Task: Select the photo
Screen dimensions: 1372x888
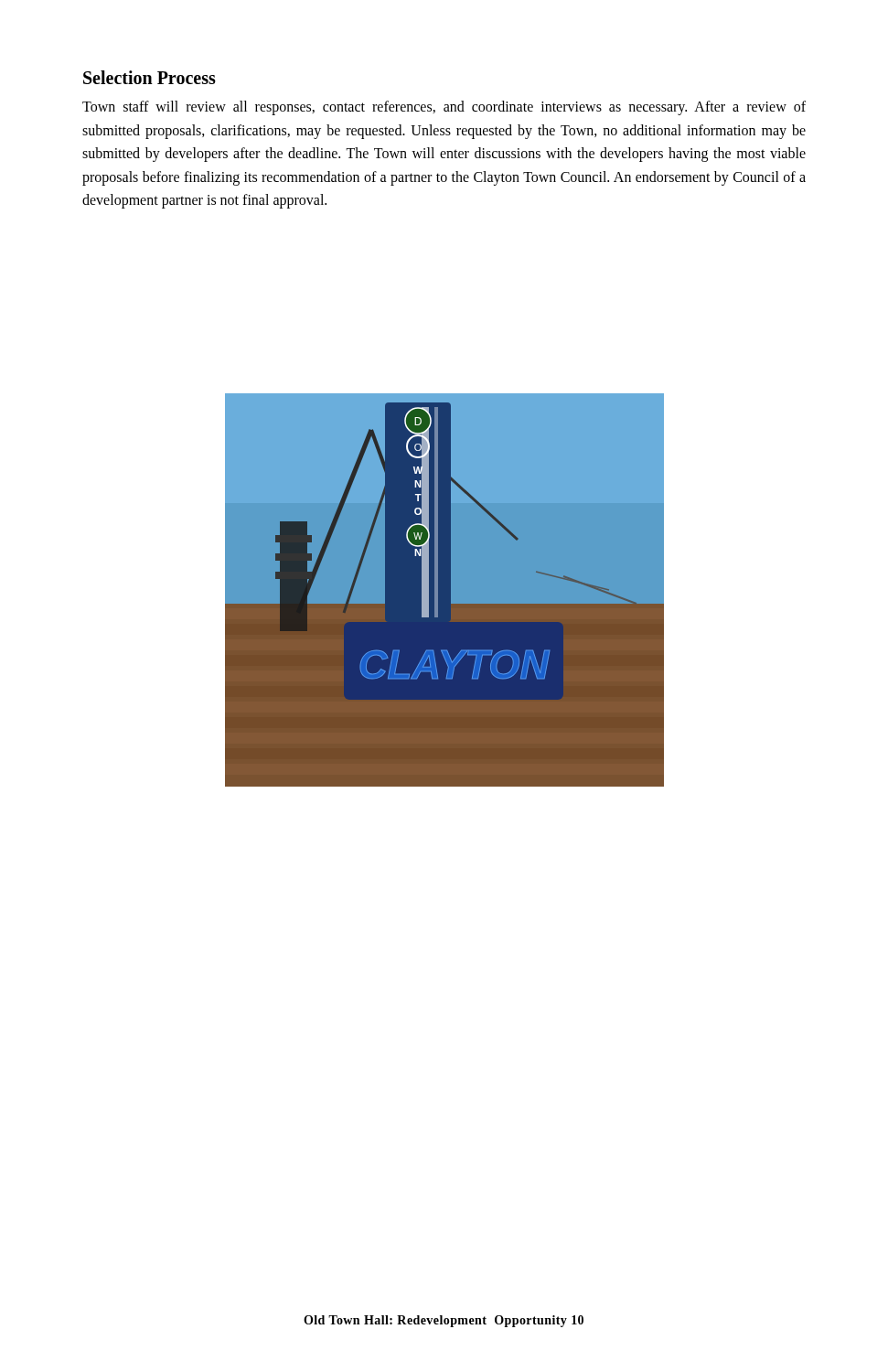Action: pyautogui.click(x=444, y=590)
